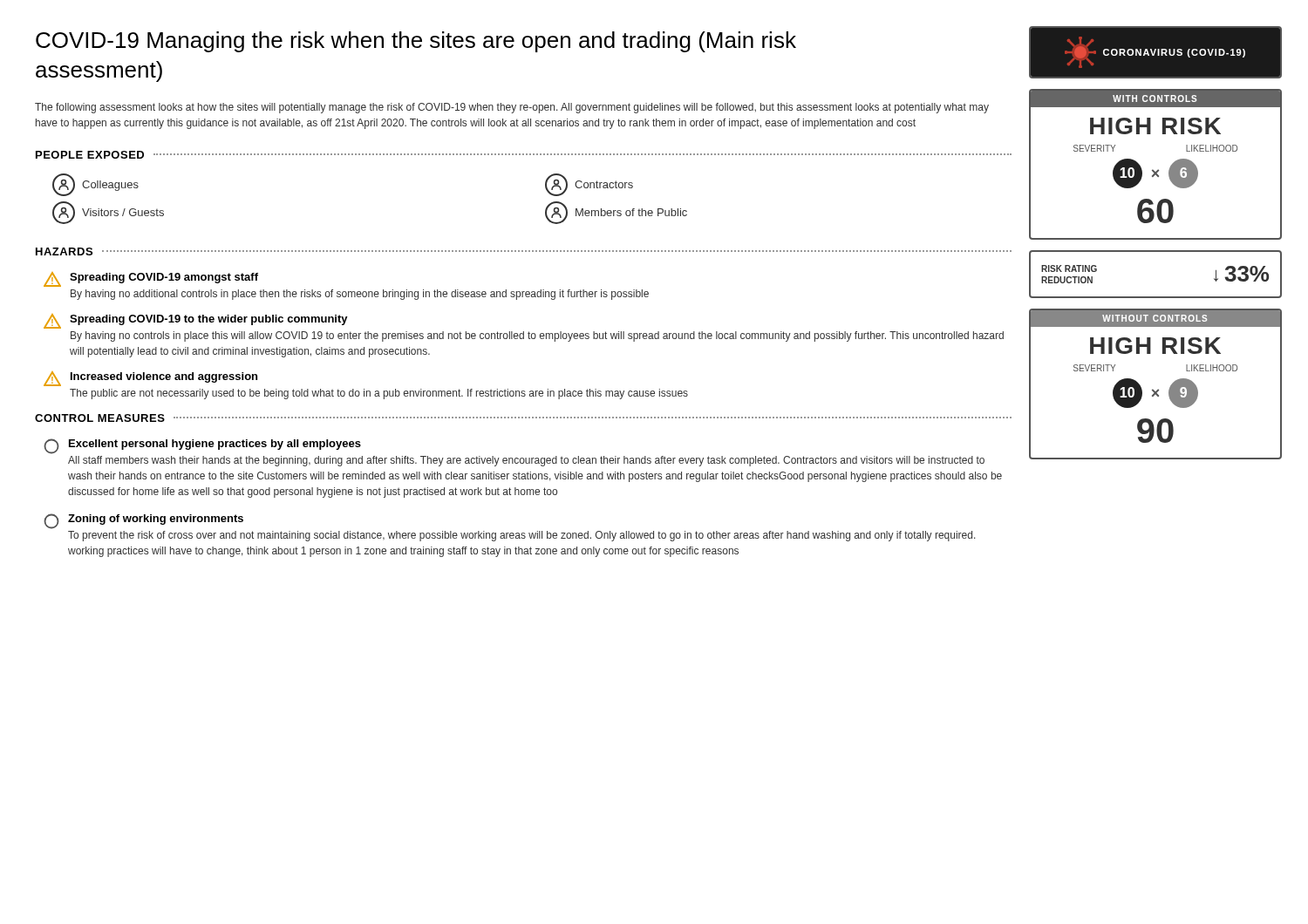Select the title that says "COVID-19 Managing the"
The width and height of the screenshot is (1308, 924).
[523, 56]
